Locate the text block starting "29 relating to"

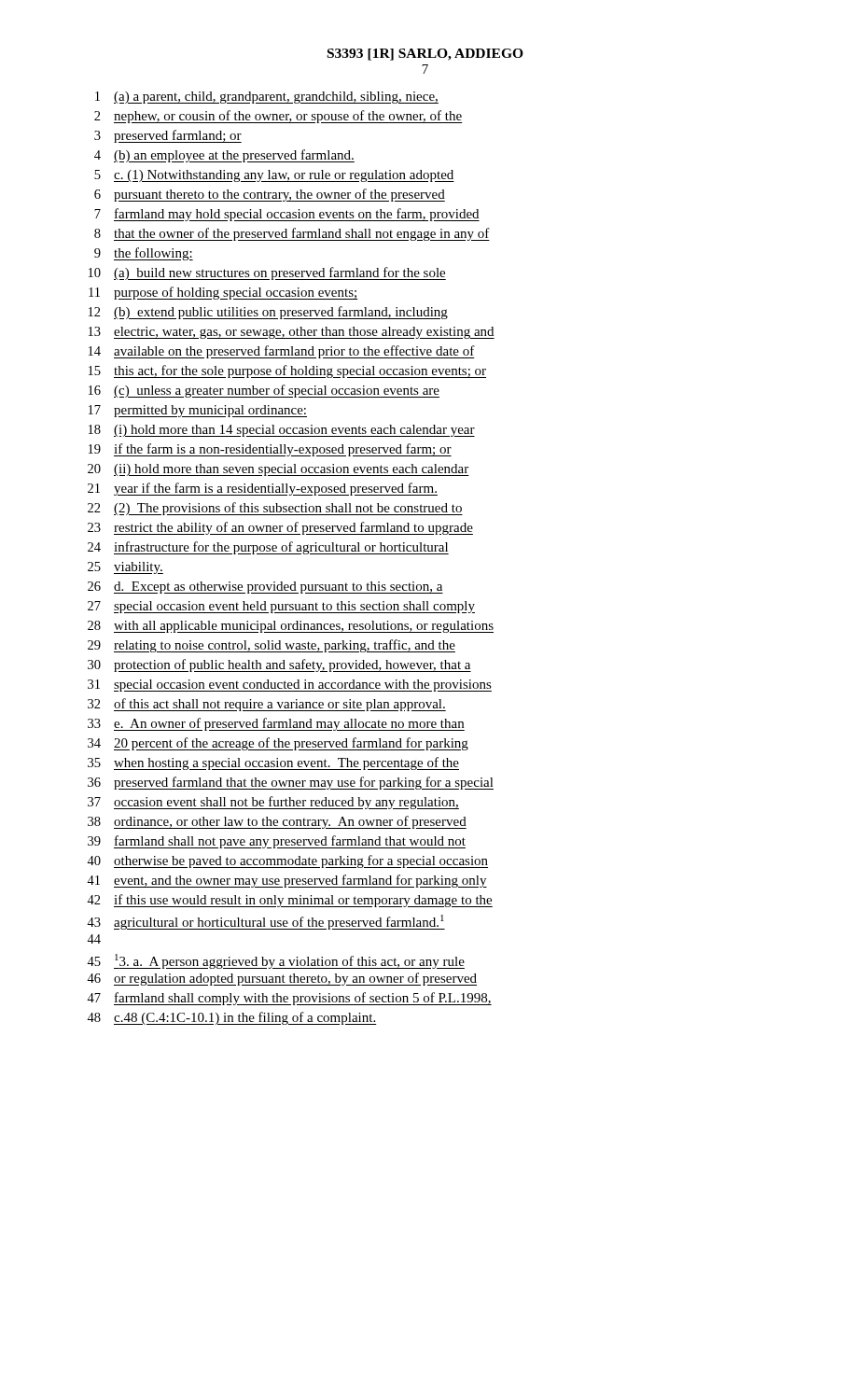425,645
